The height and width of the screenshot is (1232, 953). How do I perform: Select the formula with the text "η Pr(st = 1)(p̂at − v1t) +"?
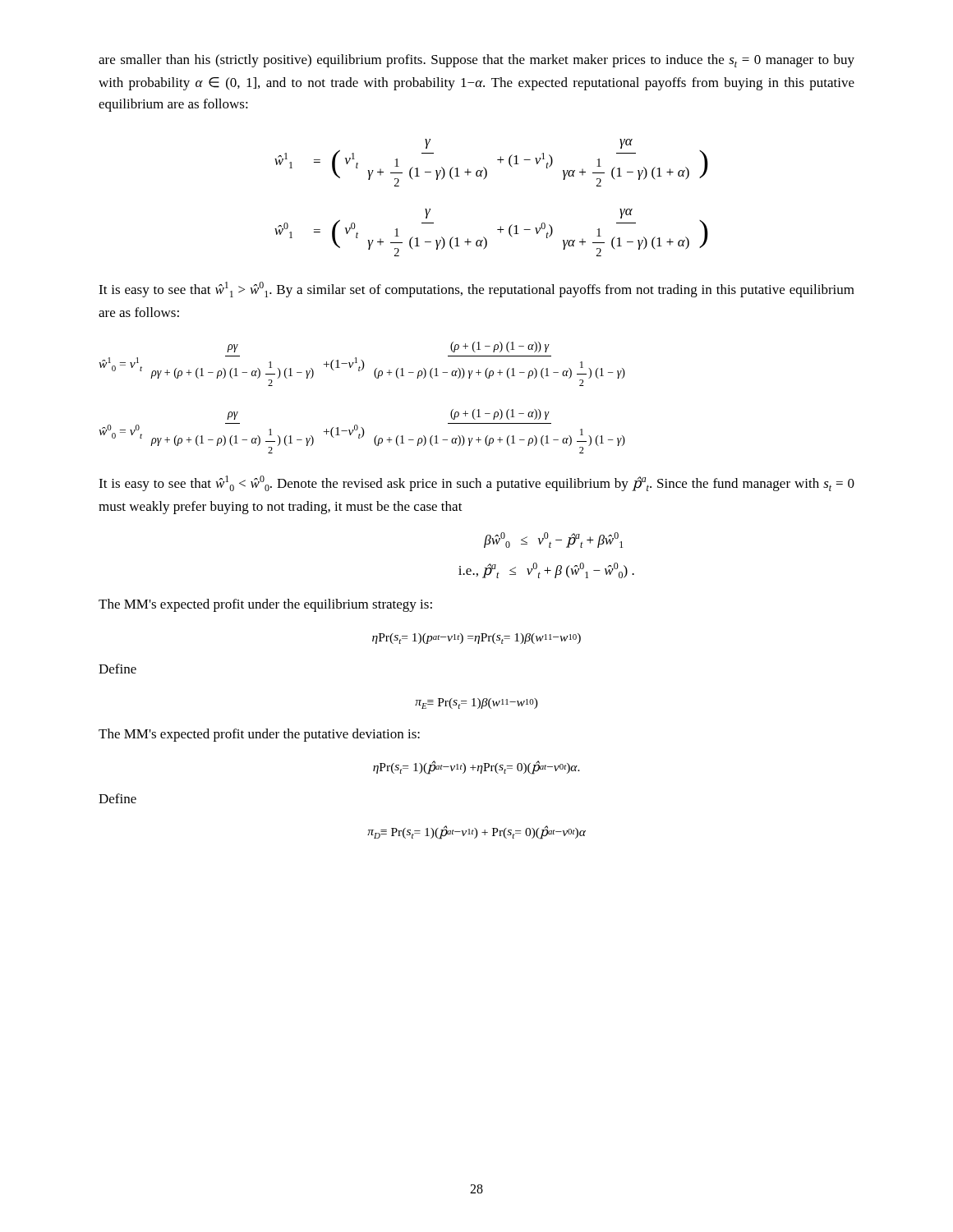[476, 767]
